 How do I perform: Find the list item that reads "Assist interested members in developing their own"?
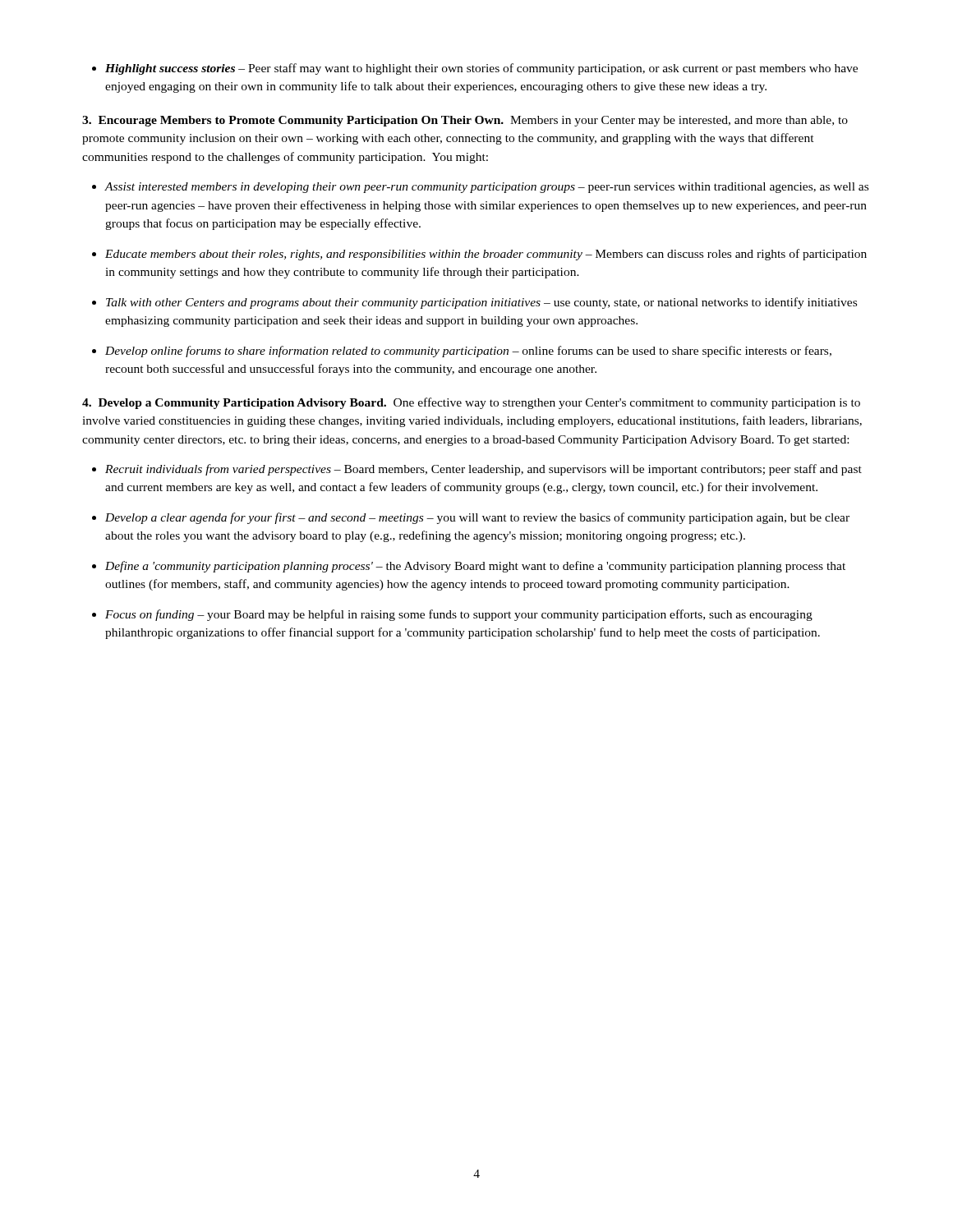[476, 205]
